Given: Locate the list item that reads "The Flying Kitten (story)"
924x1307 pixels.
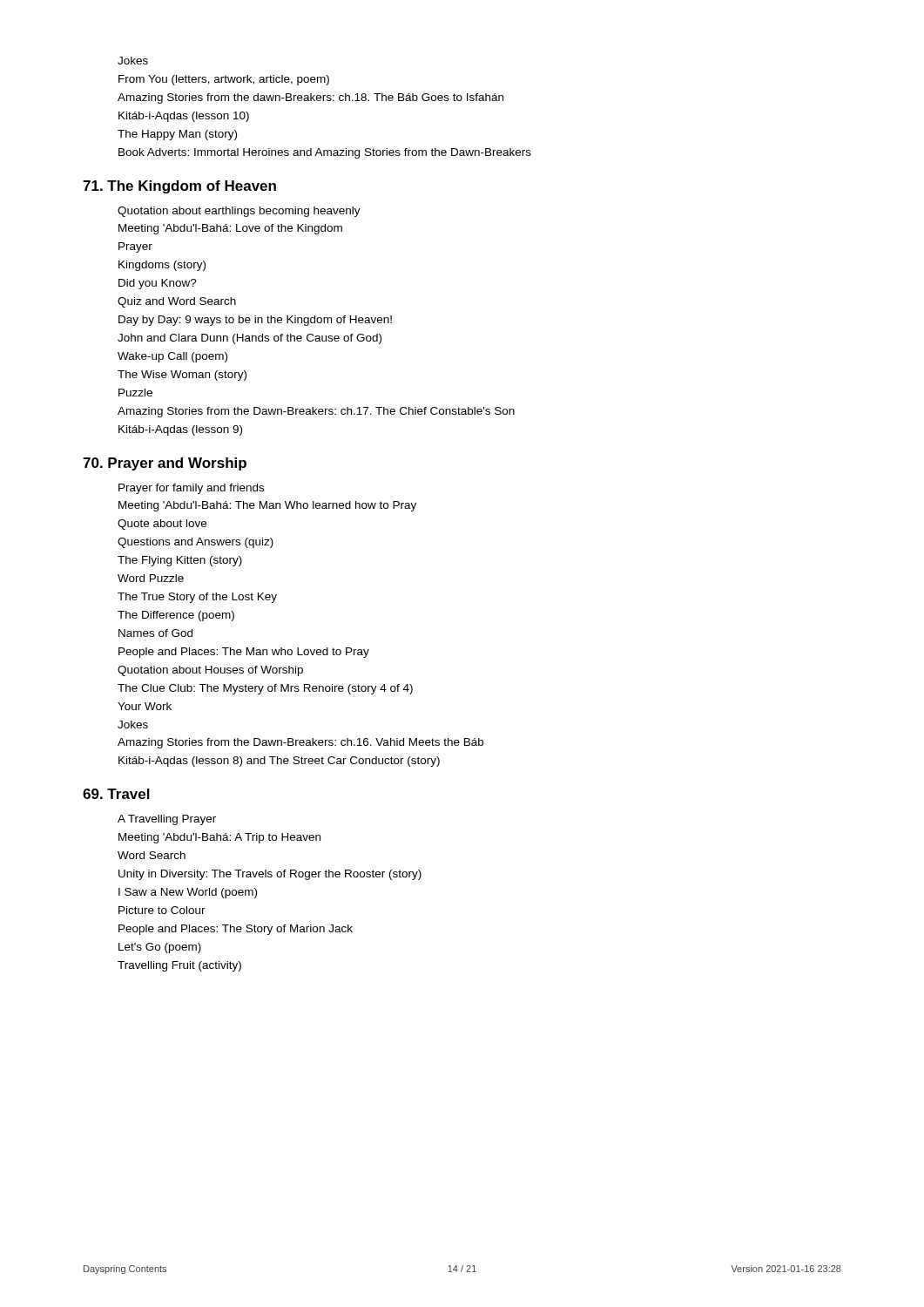Looking at the screenshot, I should point(180,560).
